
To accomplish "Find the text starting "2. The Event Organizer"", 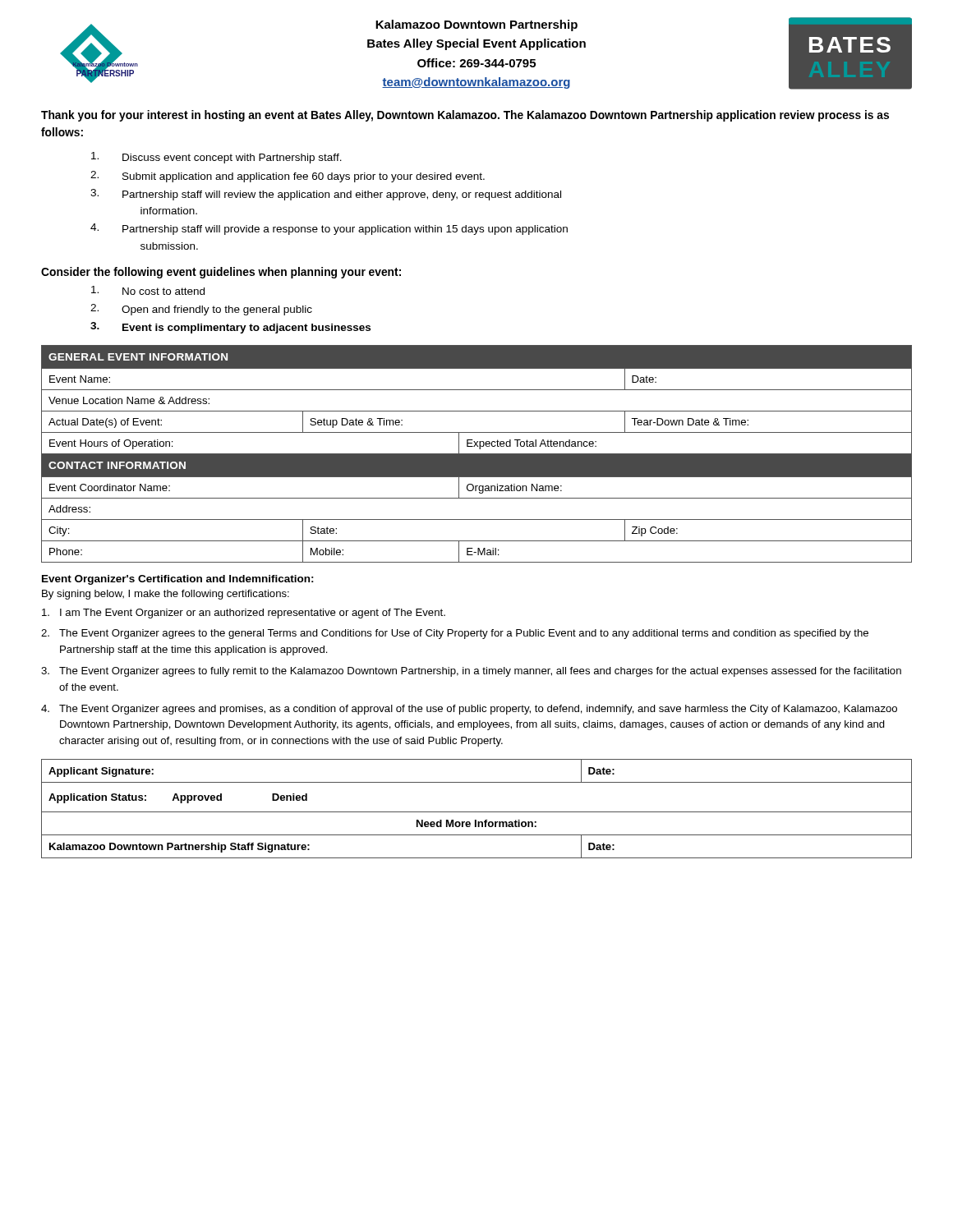I will (476, 642).
